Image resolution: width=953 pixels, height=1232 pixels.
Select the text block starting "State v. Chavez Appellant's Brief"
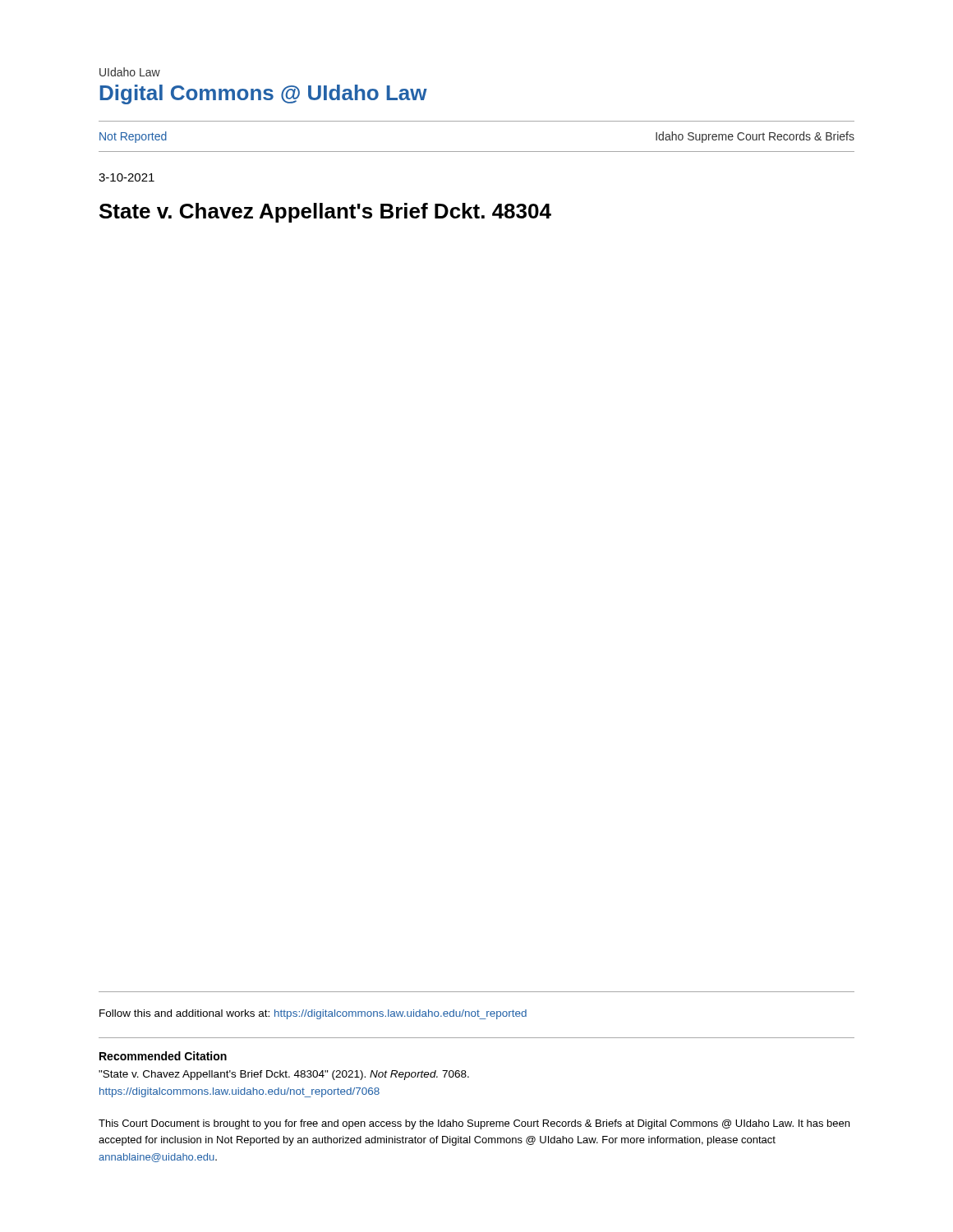pos(325,211)
